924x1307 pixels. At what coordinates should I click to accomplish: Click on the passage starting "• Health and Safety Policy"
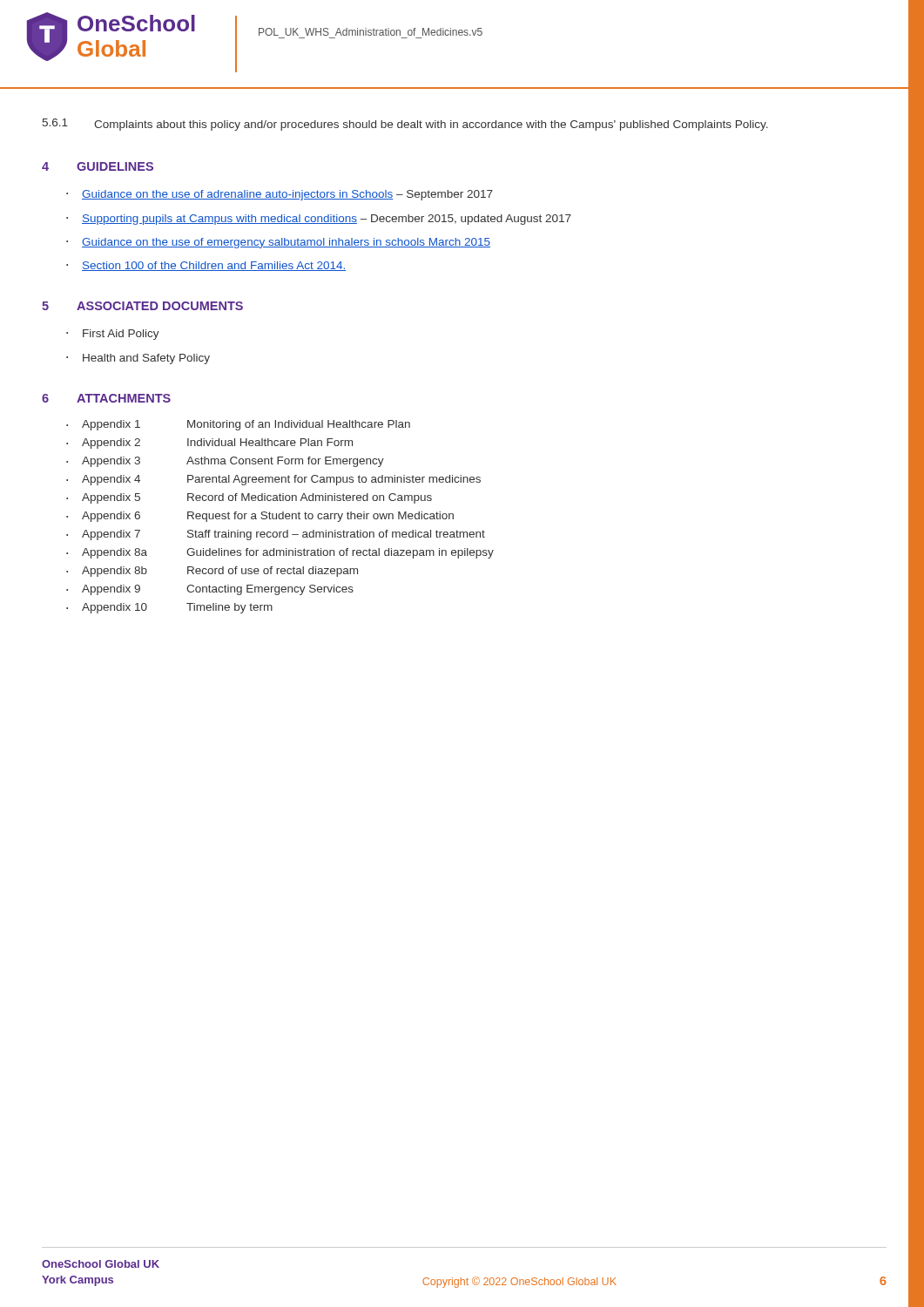point(138,359)
